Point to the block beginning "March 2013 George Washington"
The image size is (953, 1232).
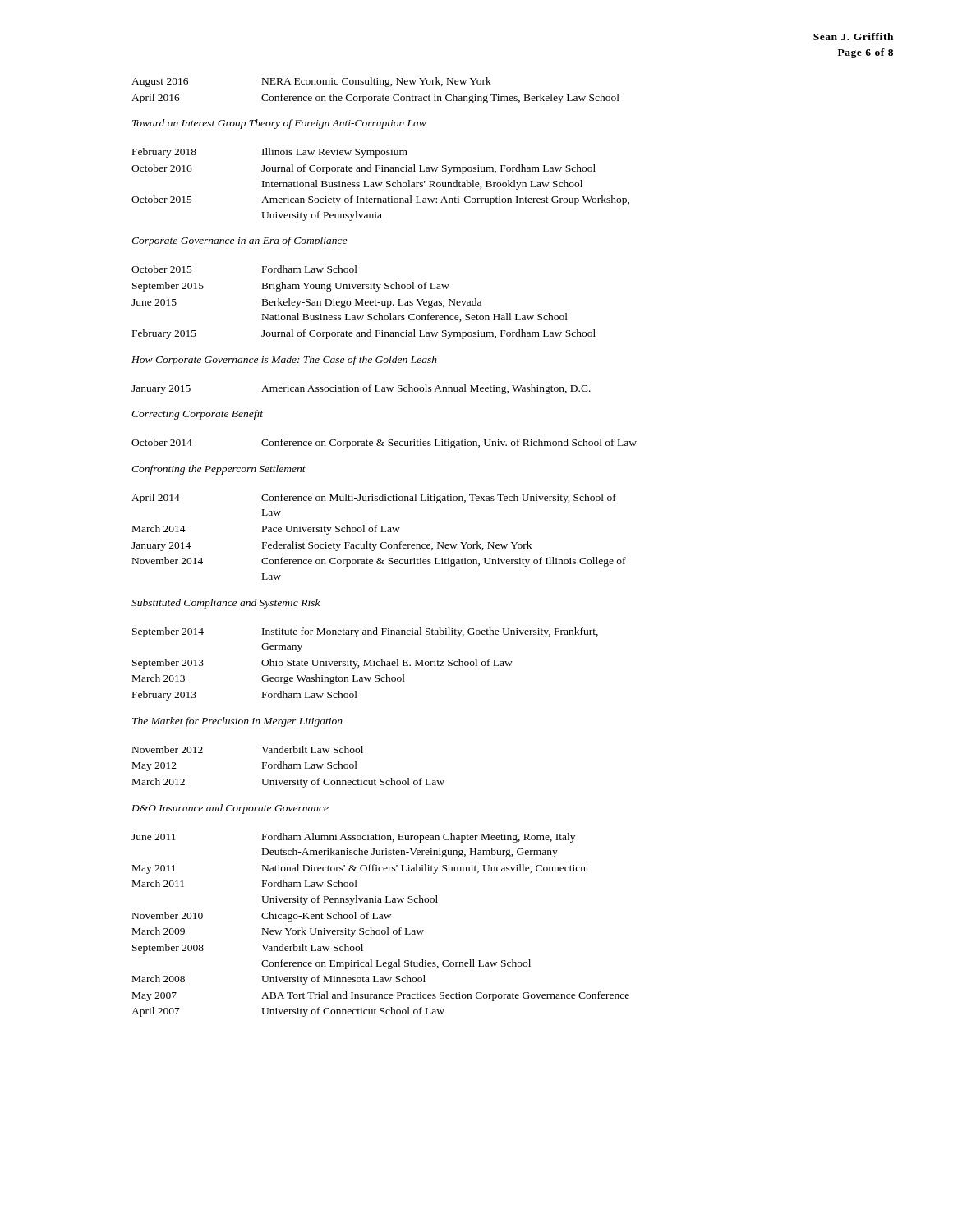pyautogui.click(x=269, y=679)
